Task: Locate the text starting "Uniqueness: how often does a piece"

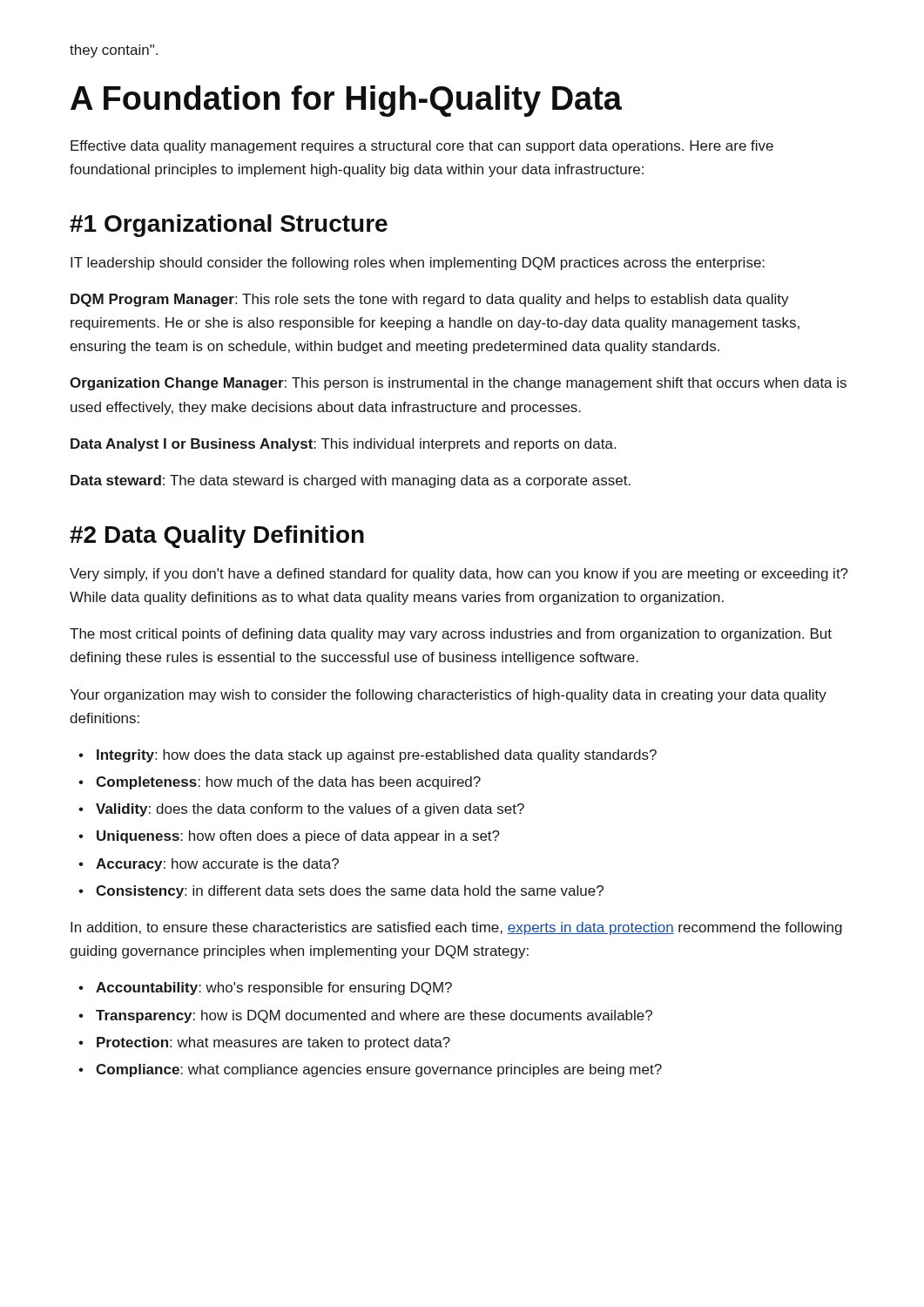Action: (298, 836)
